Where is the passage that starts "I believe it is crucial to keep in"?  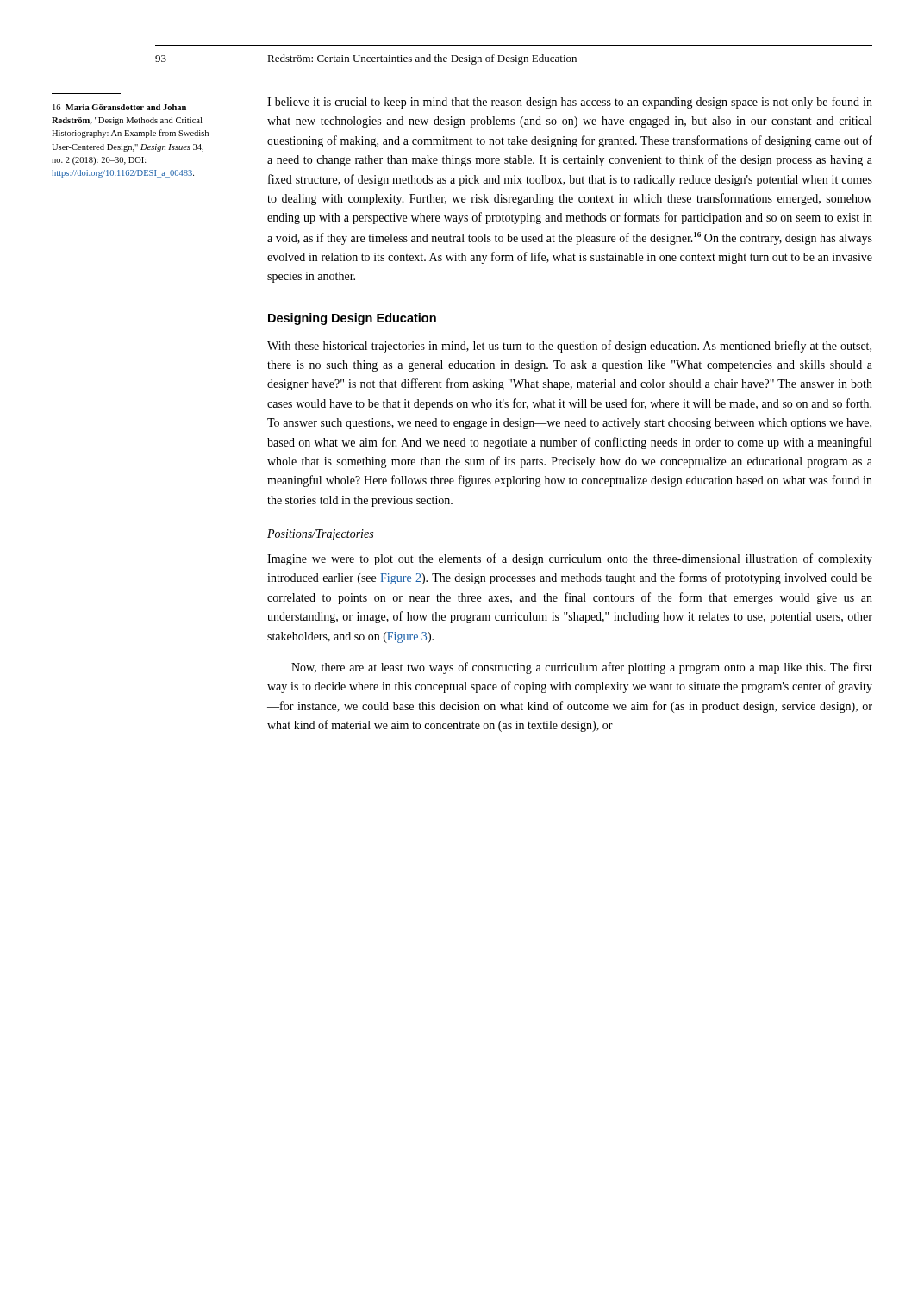[x=570, y=190]
